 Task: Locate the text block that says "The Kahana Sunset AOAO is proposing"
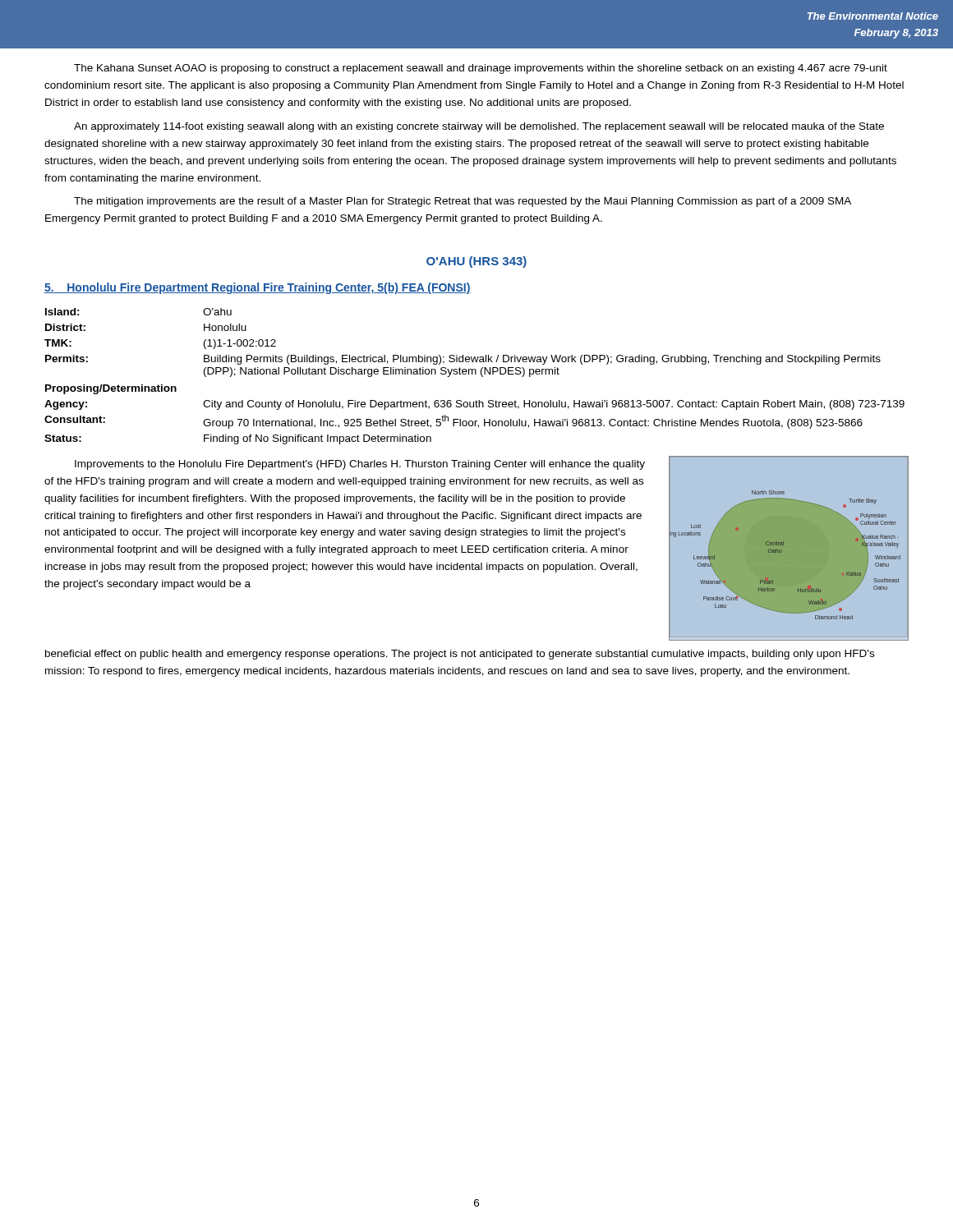coord(476,144)
